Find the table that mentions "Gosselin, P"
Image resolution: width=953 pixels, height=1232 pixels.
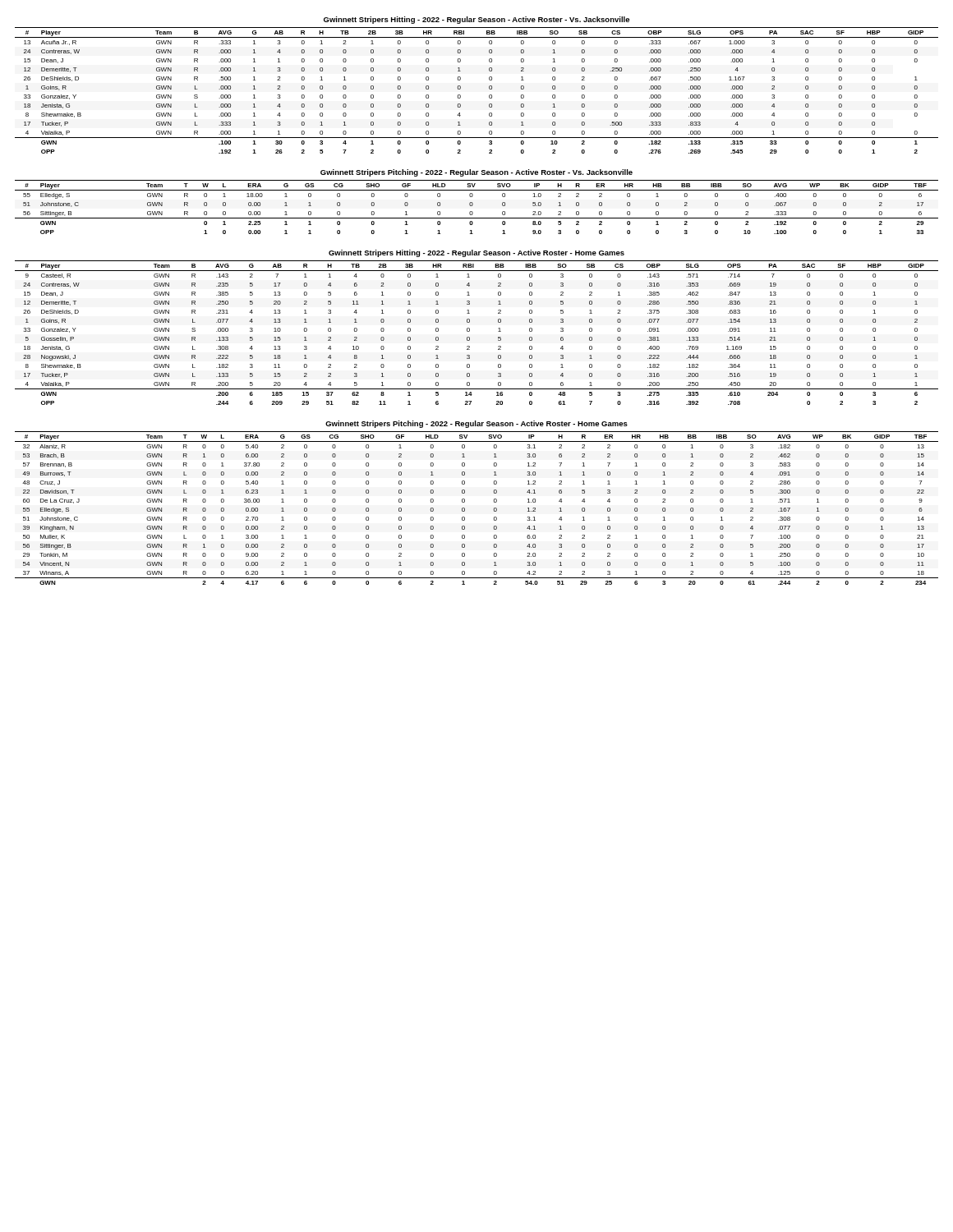click(476, 334)
